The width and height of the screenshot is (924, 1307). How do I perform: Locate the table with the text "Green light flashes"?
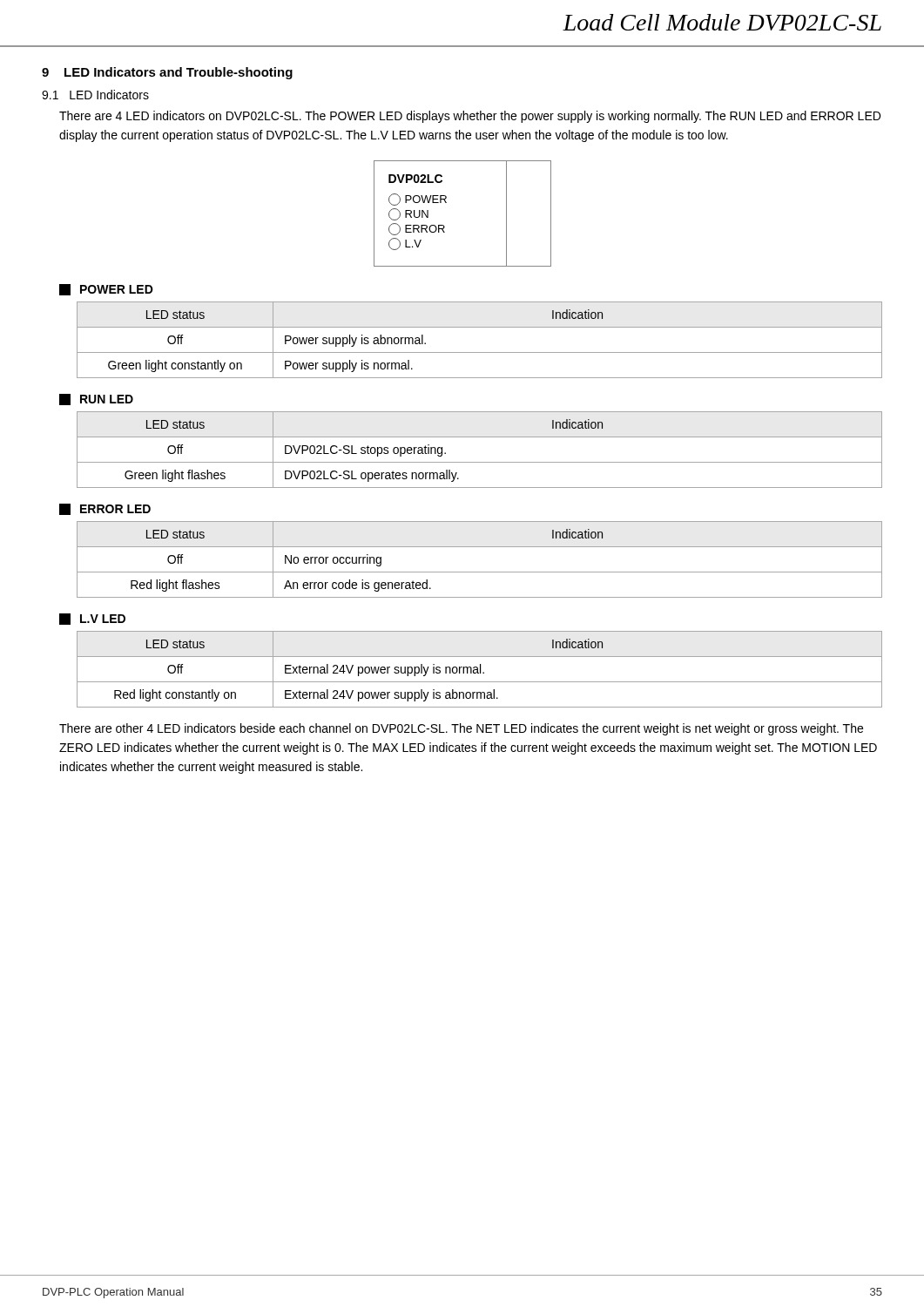[x=479, y=450]
